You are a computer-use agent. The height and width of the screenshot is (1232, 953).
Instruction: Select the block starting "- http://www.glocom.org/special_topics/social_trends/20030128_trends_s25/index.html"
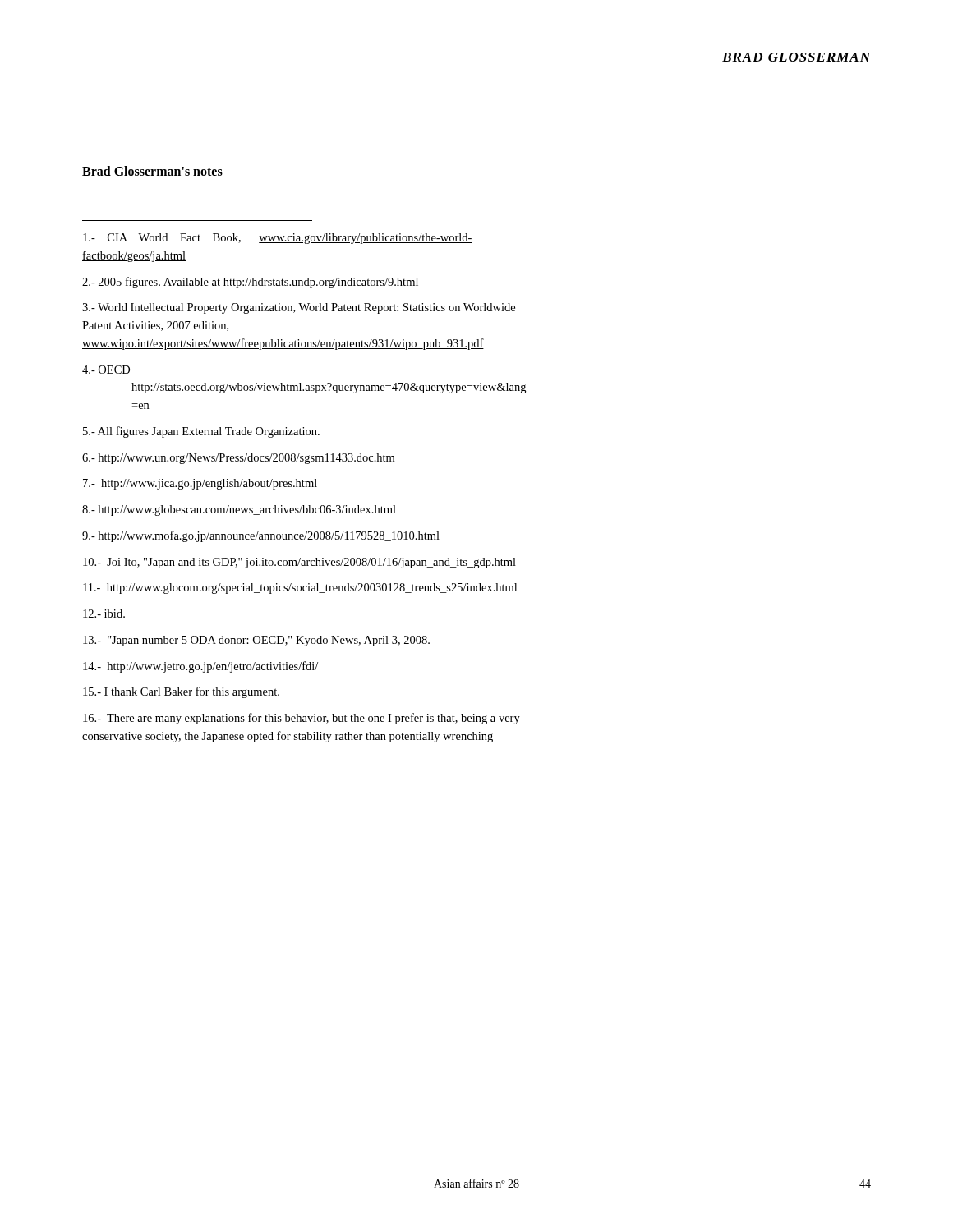tap(300, 587)
